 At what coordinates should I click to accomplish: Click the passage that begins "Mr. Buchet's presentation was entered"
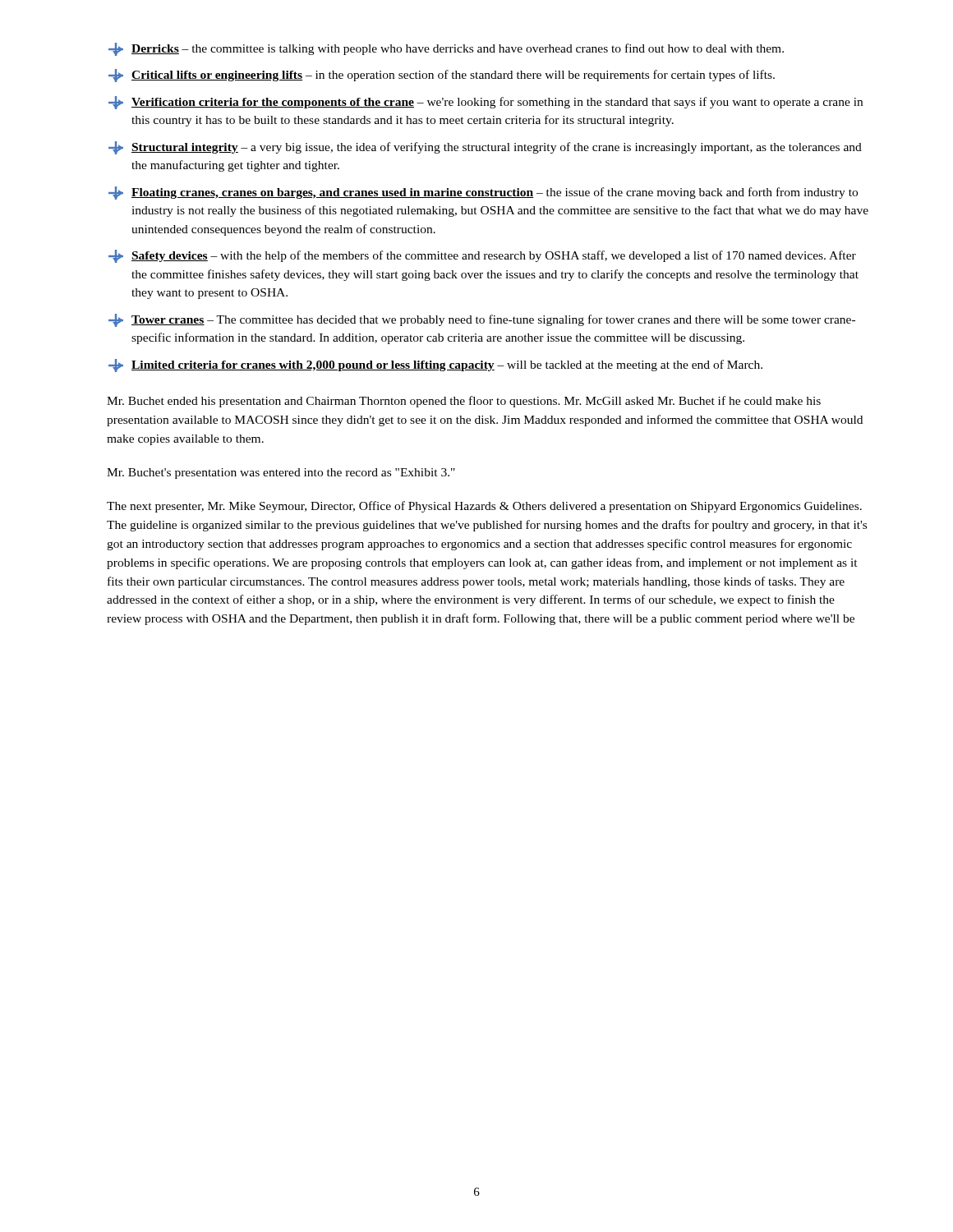point(281,472)
